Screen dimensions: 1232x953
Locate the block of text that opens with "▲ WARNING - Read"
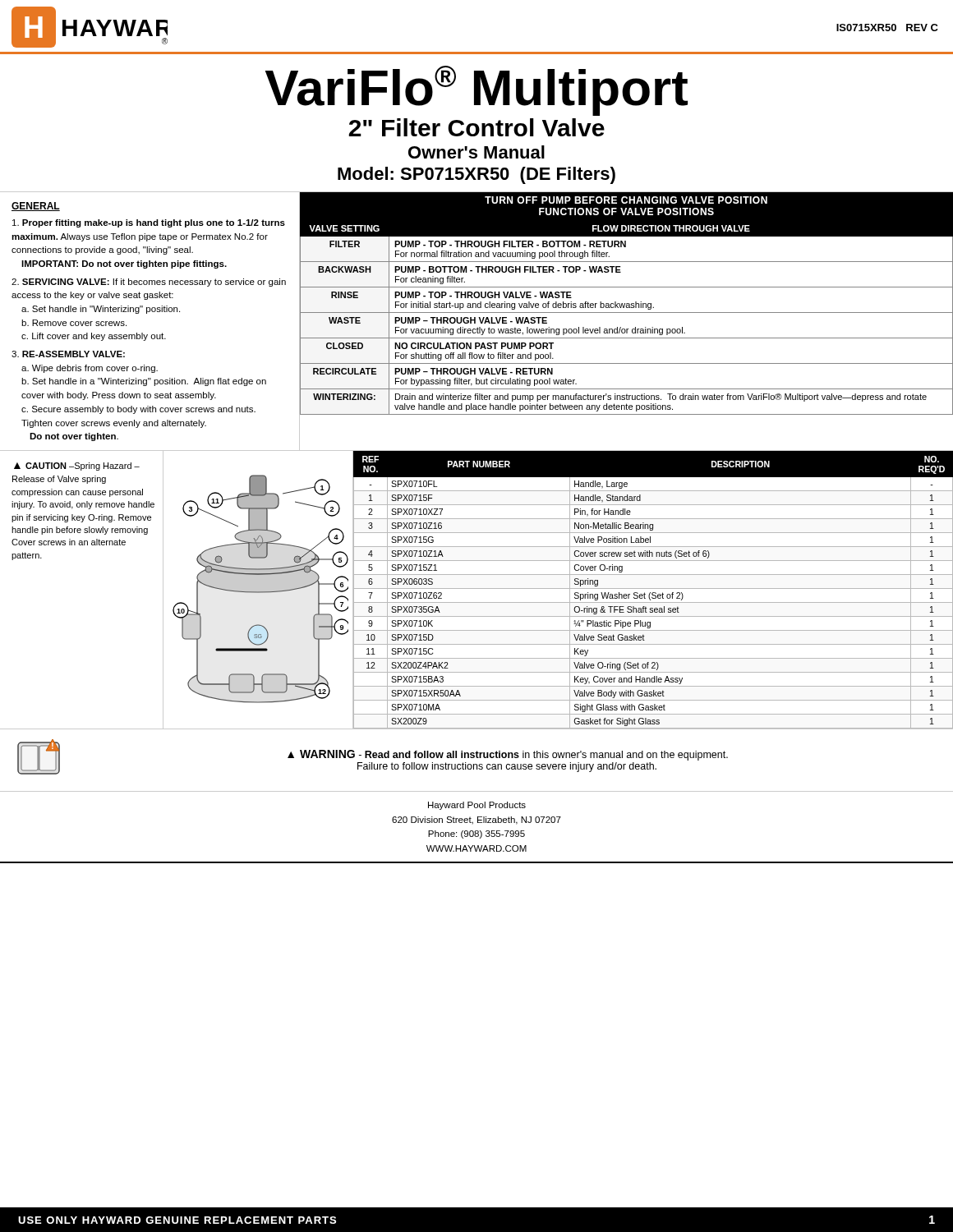coord(507,760)
